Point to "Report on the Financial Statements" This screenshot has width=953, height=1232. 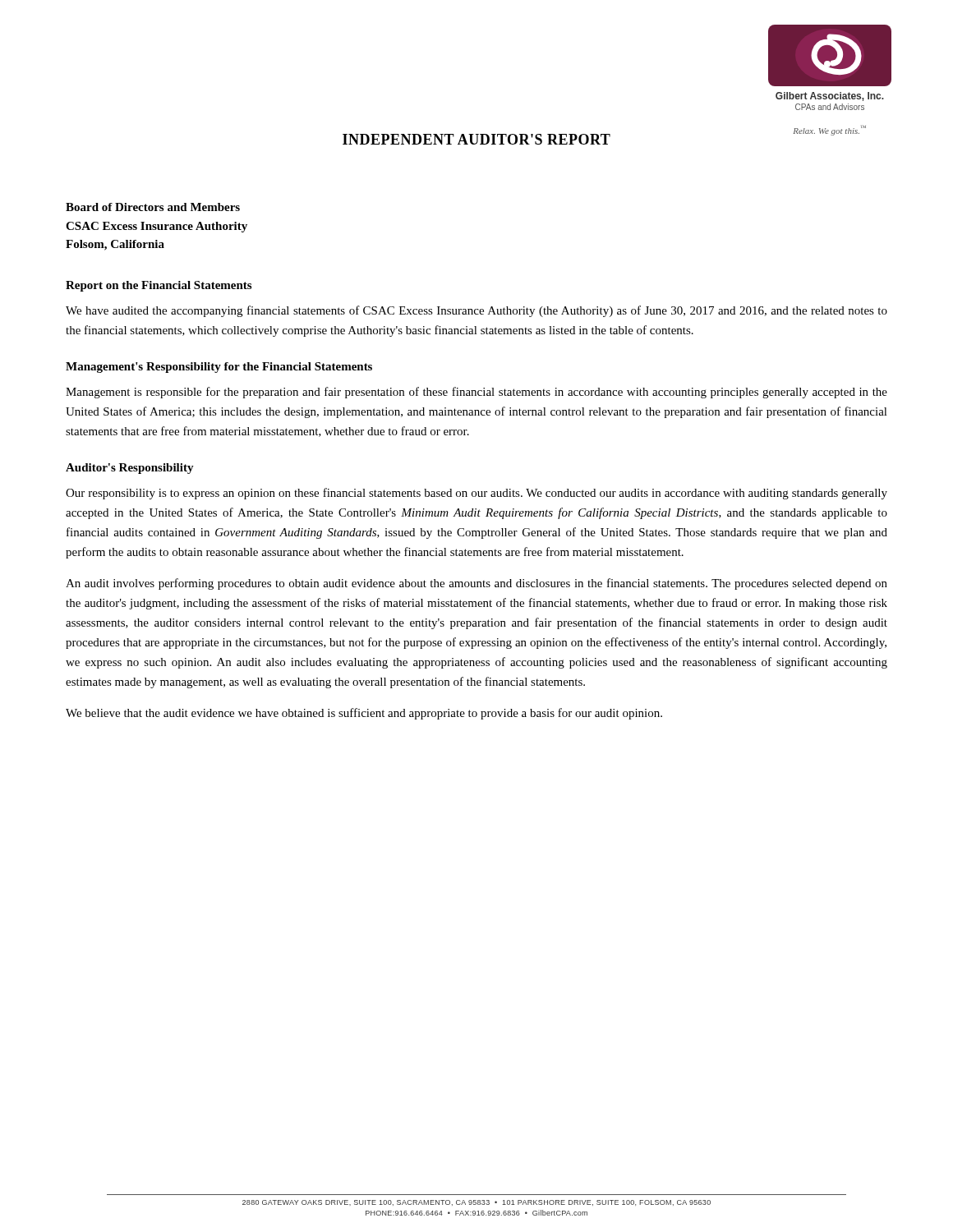159,285
